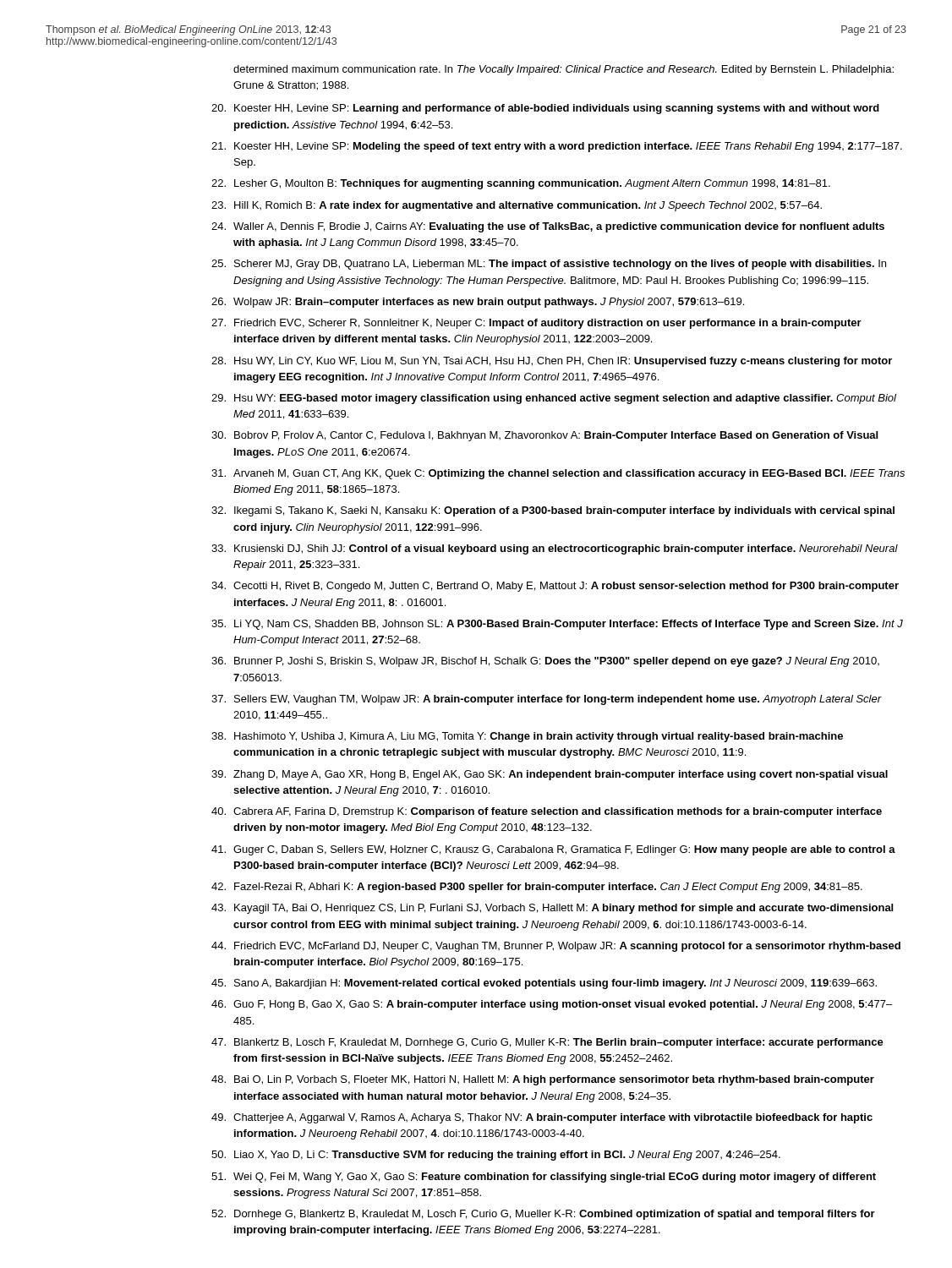Point to the region starting "49. Chatterjee A, Aggarwal V, Ramos A,"
Image resolution: width=952 pixels, height=1268 pixels.
[x=559, y=1125]
